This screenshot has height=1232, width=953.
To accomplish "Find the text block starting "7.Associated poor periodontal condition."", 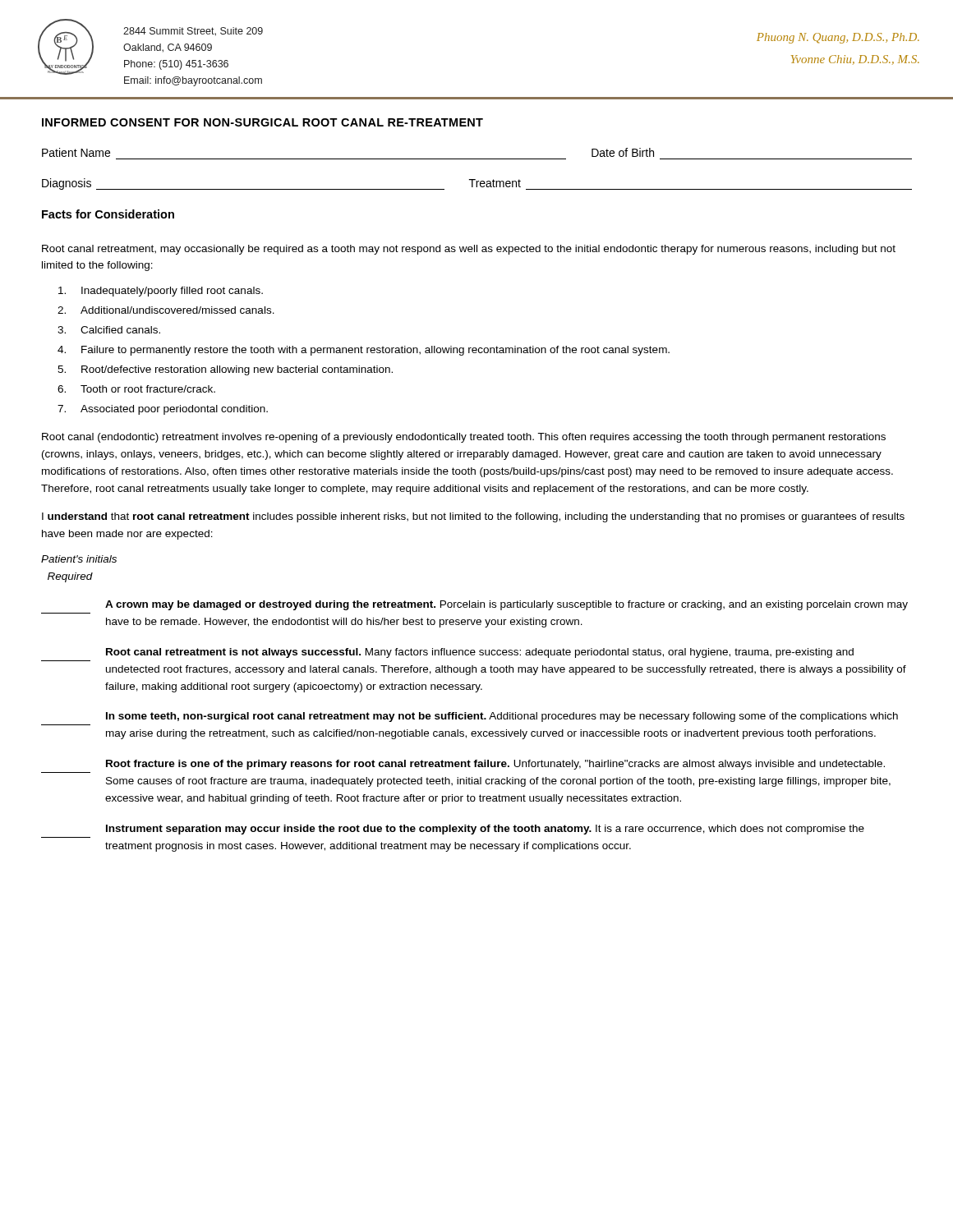I will [163, 410].
